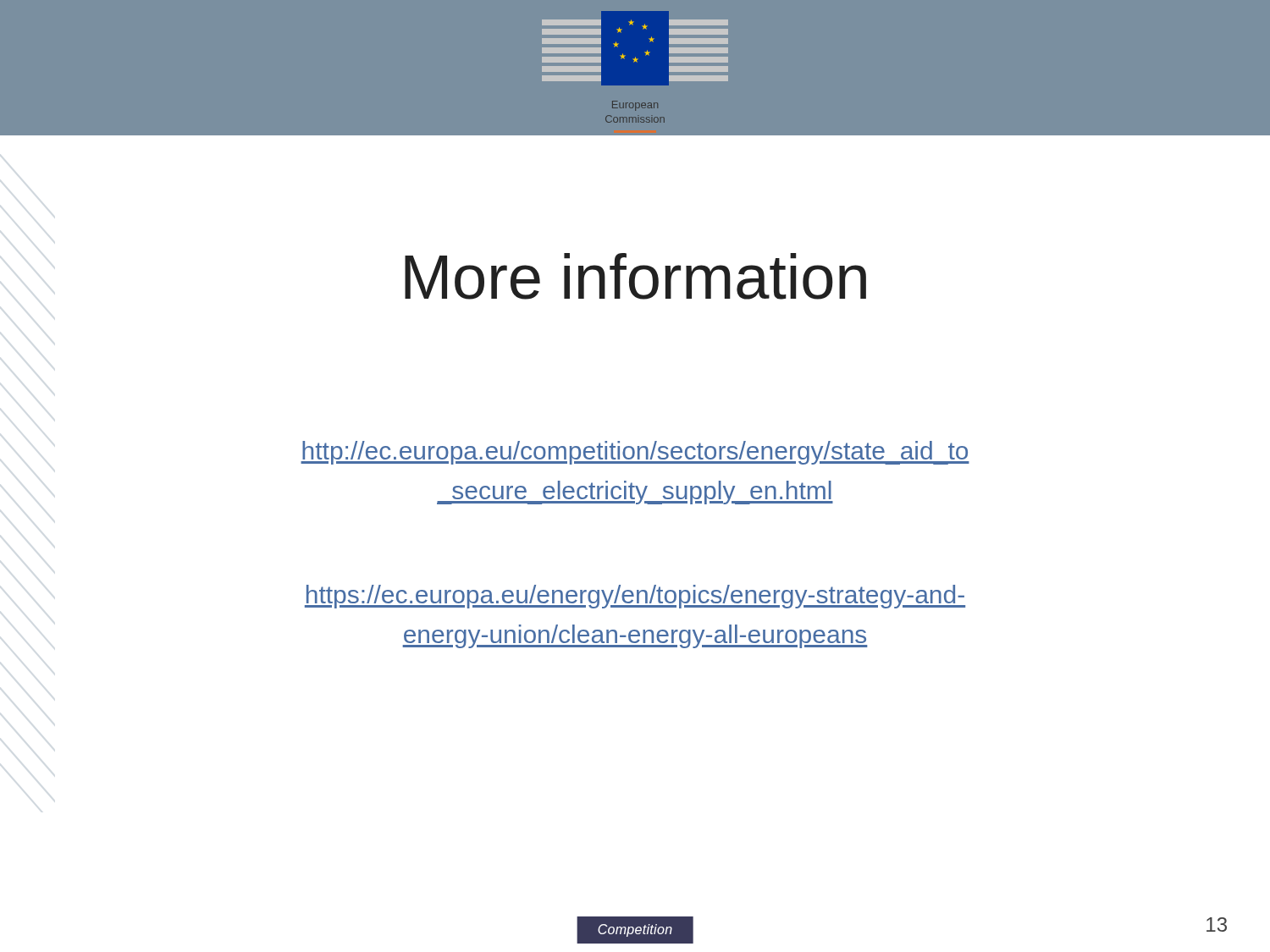The width and height of the screenshot is (1270, 952).
Task: Point to "More information"
Action: point(635,277)
